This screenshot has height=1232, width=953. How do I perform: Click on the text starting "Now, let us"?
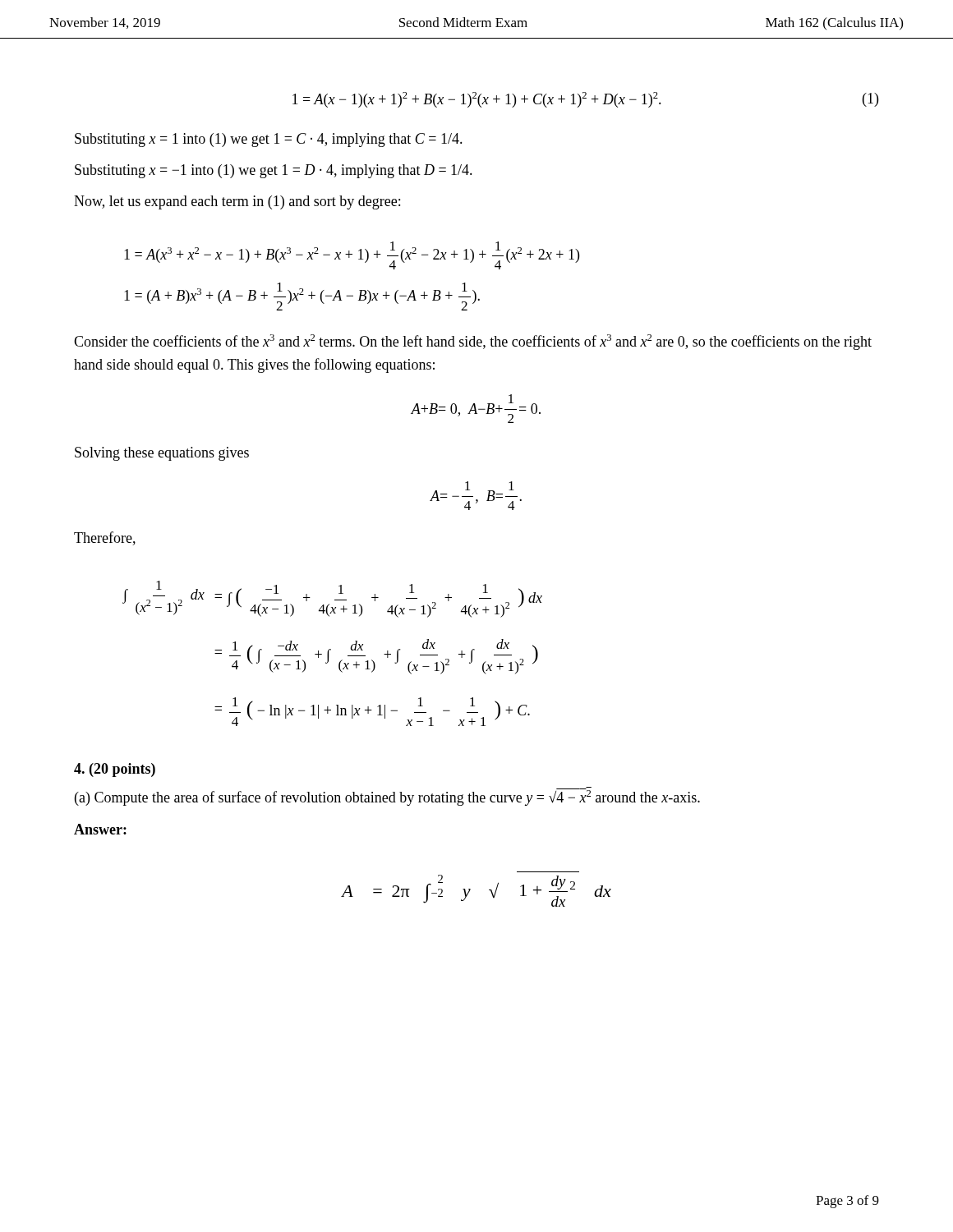[x=238, y=201]
